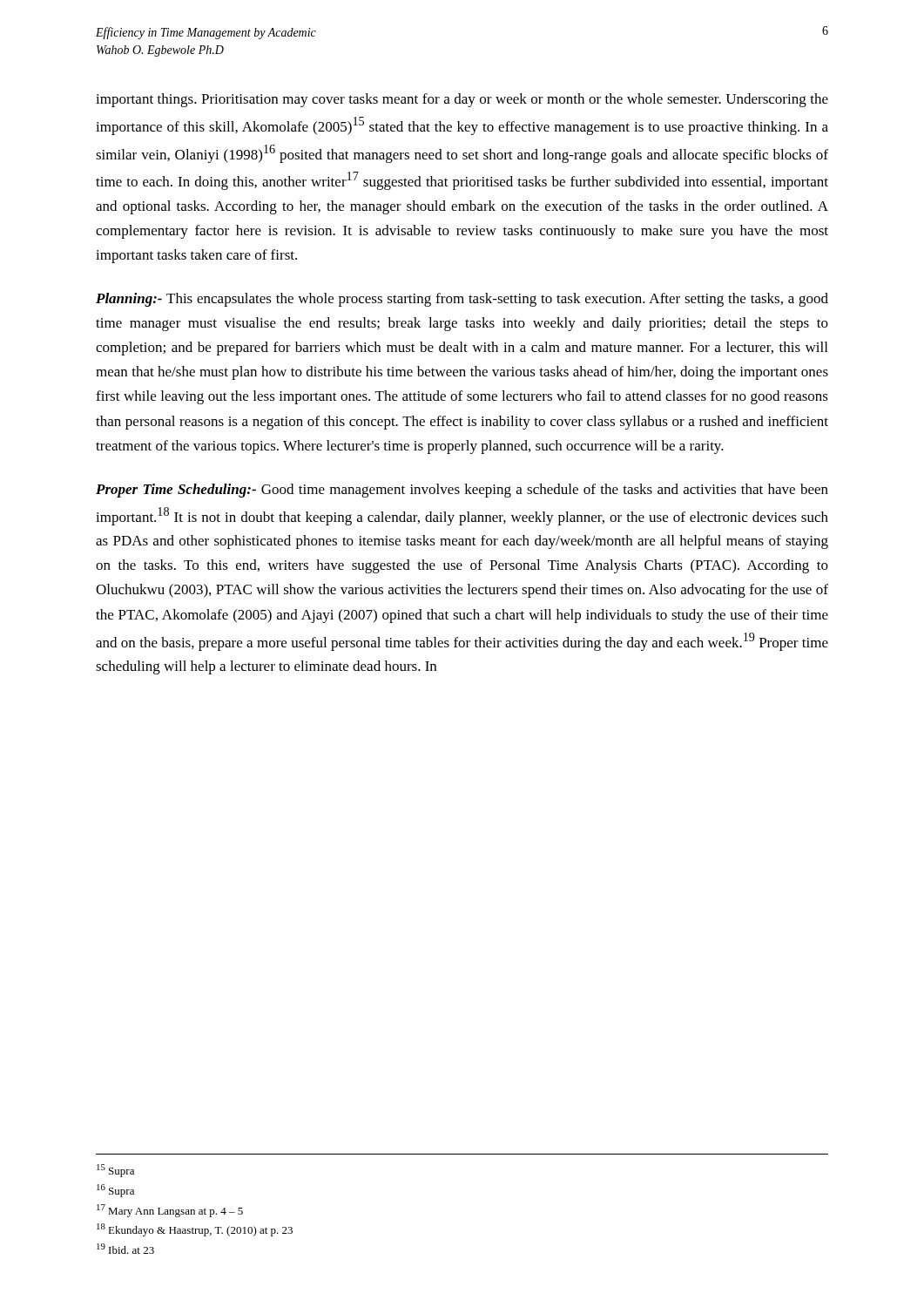Locate the element starting "Proper Time Scheduling:- Good"
Viewport: 924px width, 1307px height.
[462, 578]
